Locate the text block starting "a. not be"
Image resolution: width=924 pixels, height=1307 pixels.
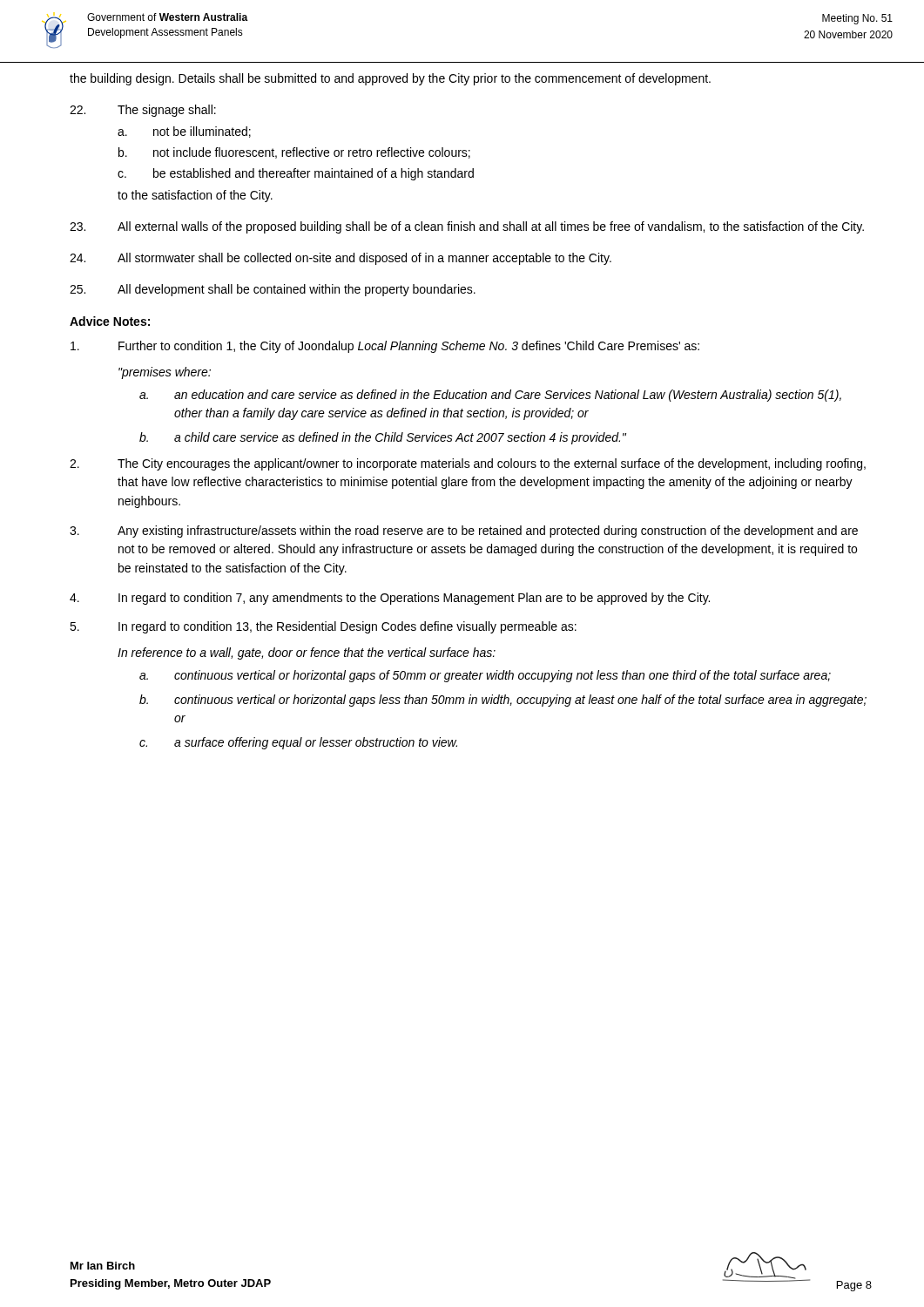(184, 132)
